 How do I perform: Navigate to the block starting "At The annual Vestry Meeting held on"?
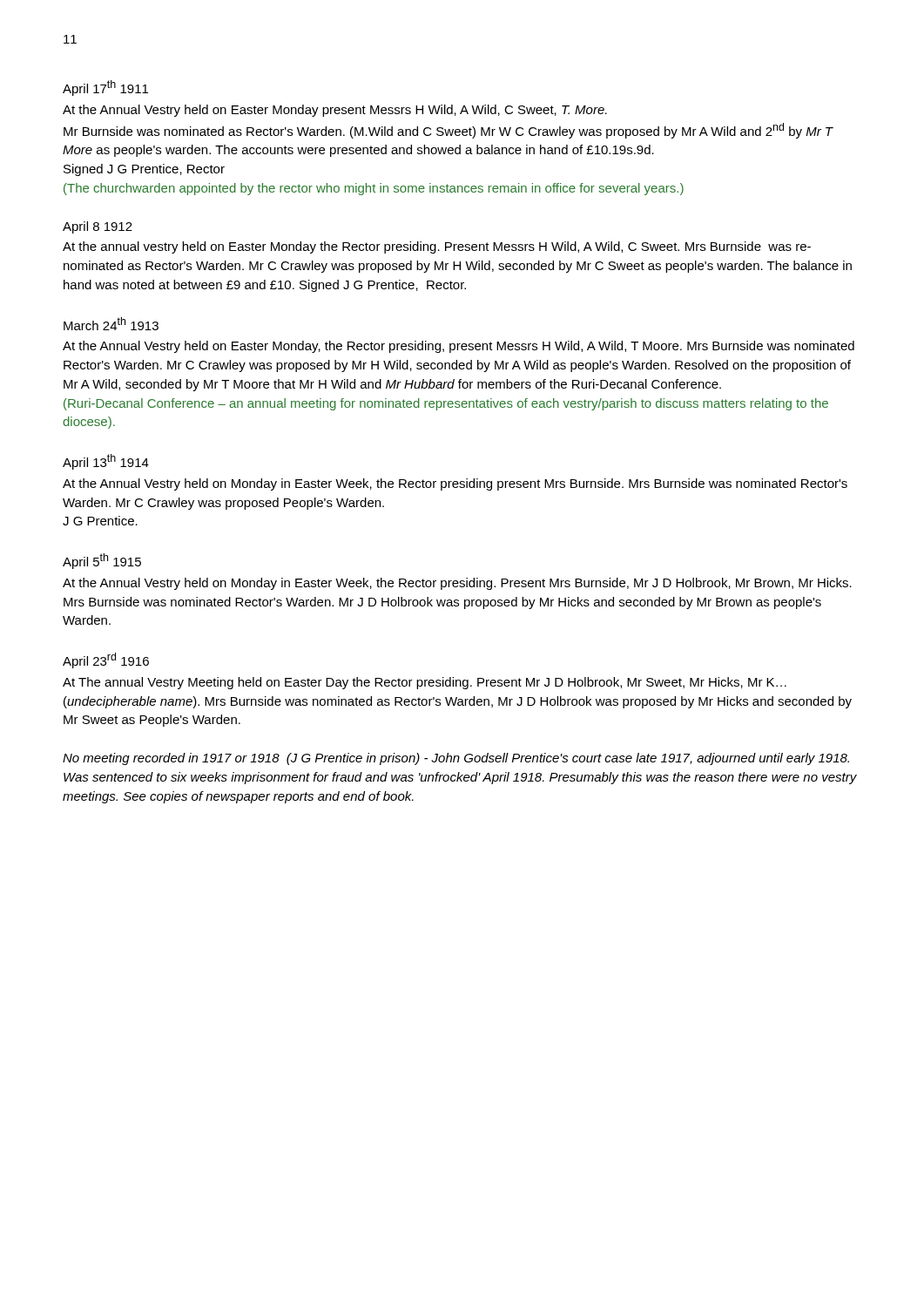[457, 701]
